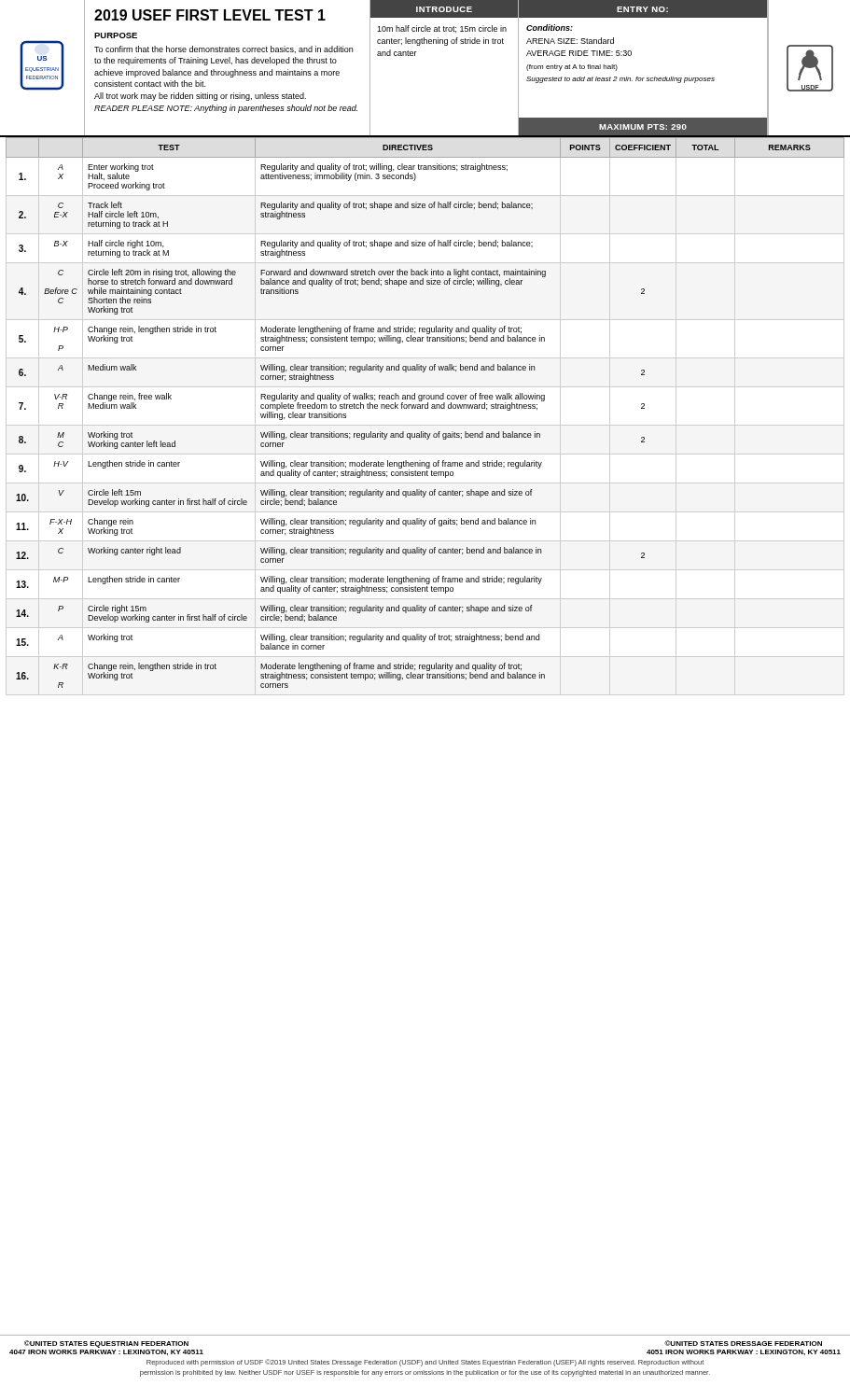Viewport: 850px width, 1400px height.
Task: Locate the table
Action: click(425, 740)
